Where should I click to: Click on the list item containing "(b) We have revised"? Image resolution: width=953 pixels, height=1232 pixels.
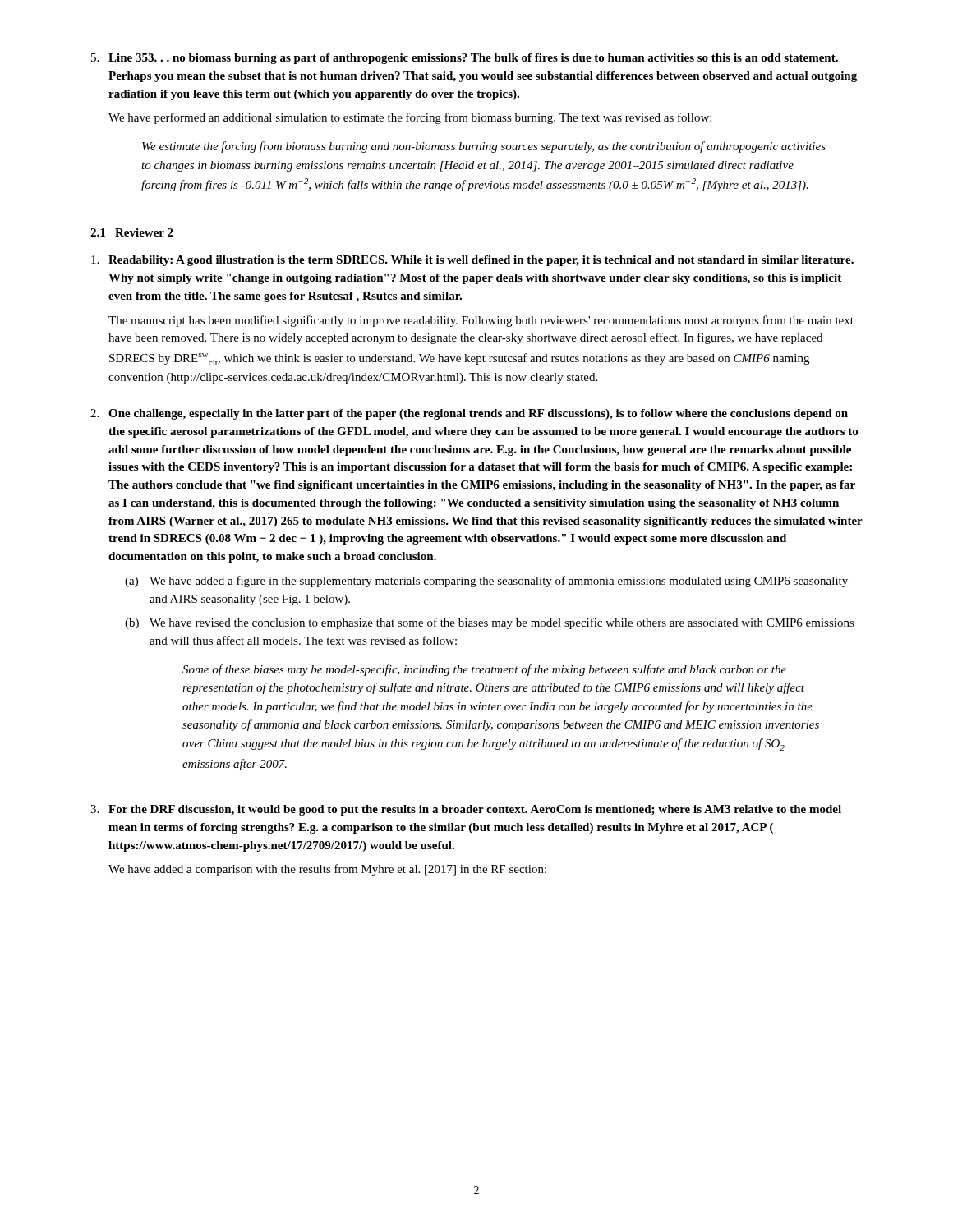[494, 699]
